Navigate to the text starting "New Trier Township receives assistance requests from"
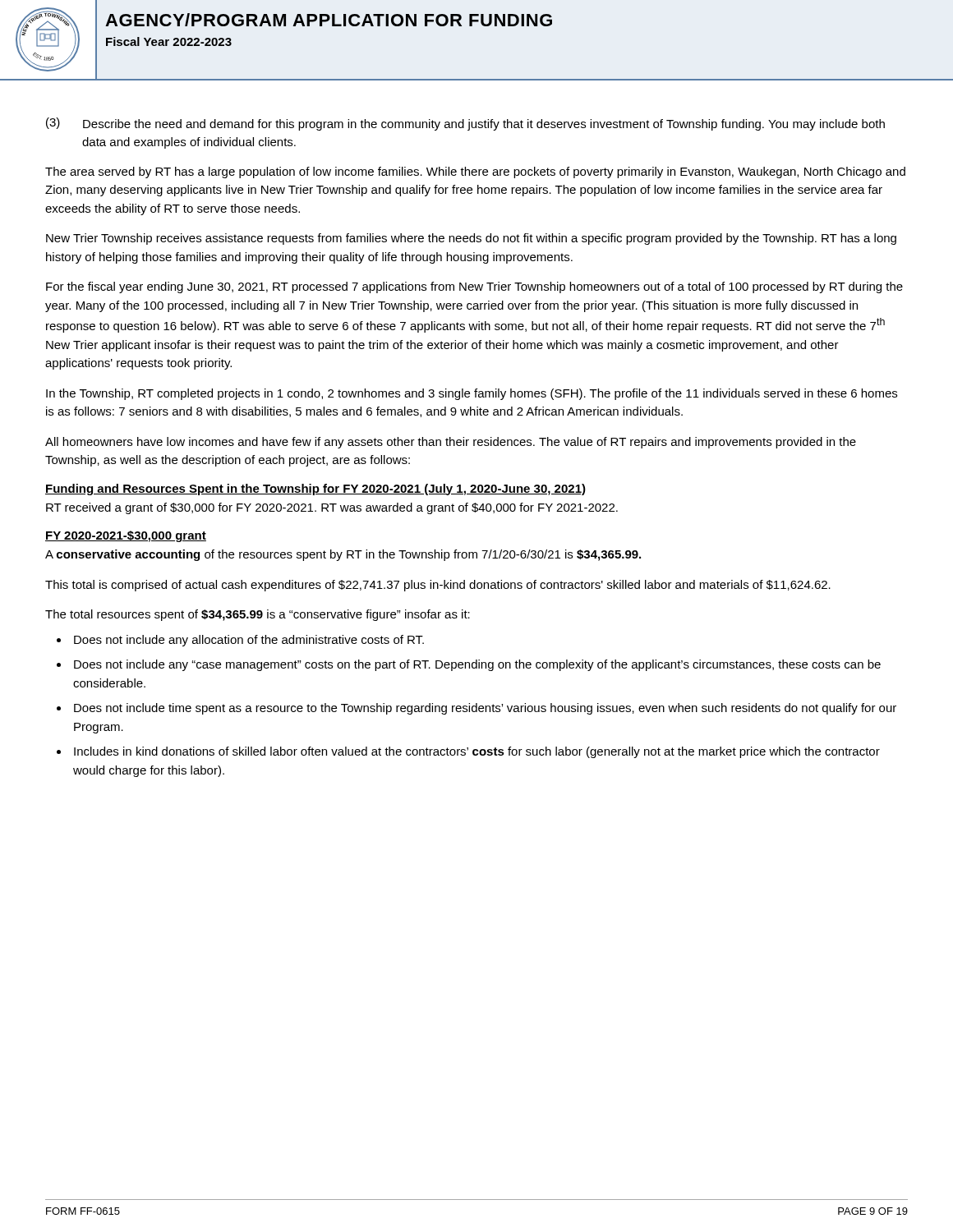 tap(471, 247)
